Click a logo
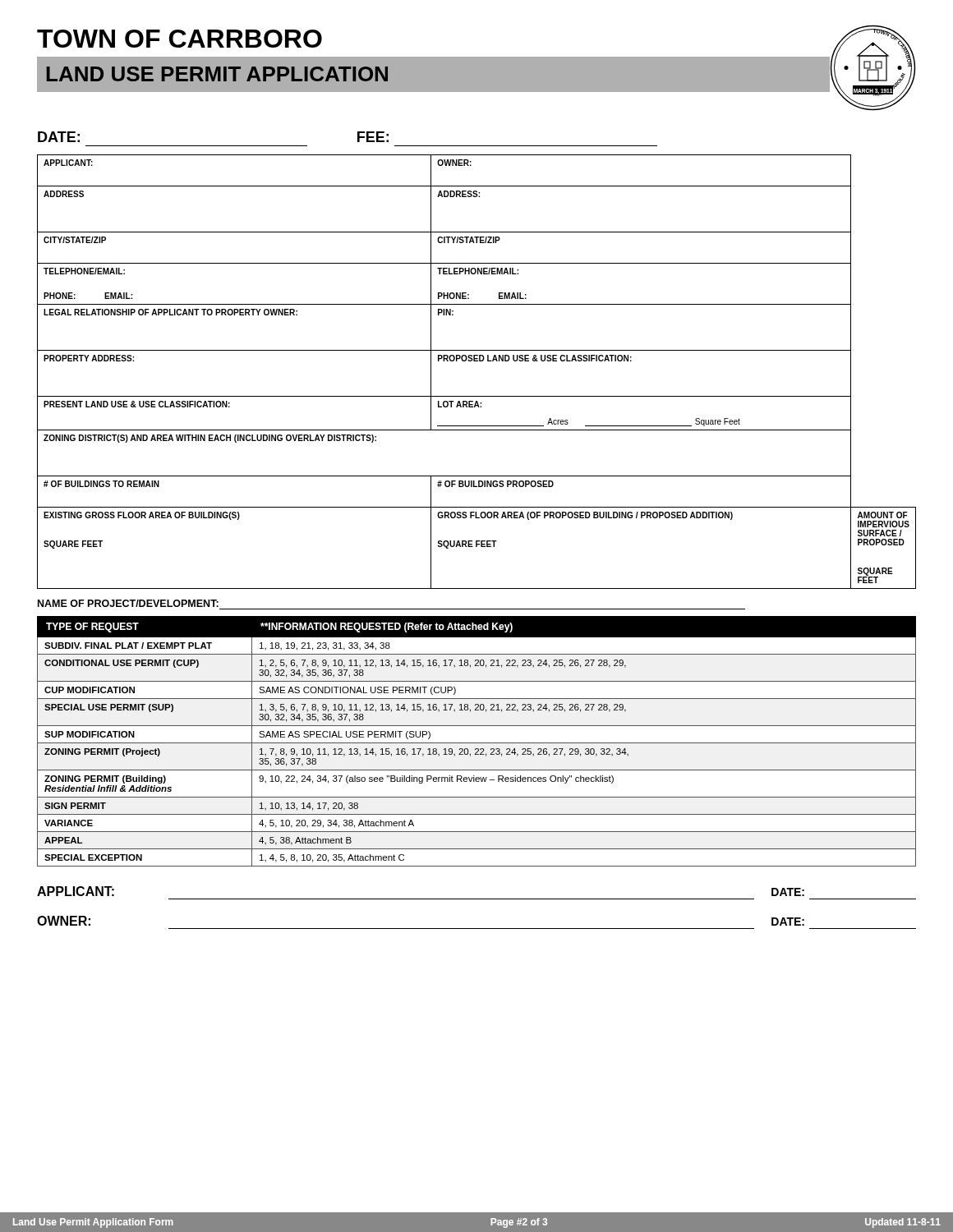Image resolution: width=953 pixels, height=1232 pixels. 873,68
